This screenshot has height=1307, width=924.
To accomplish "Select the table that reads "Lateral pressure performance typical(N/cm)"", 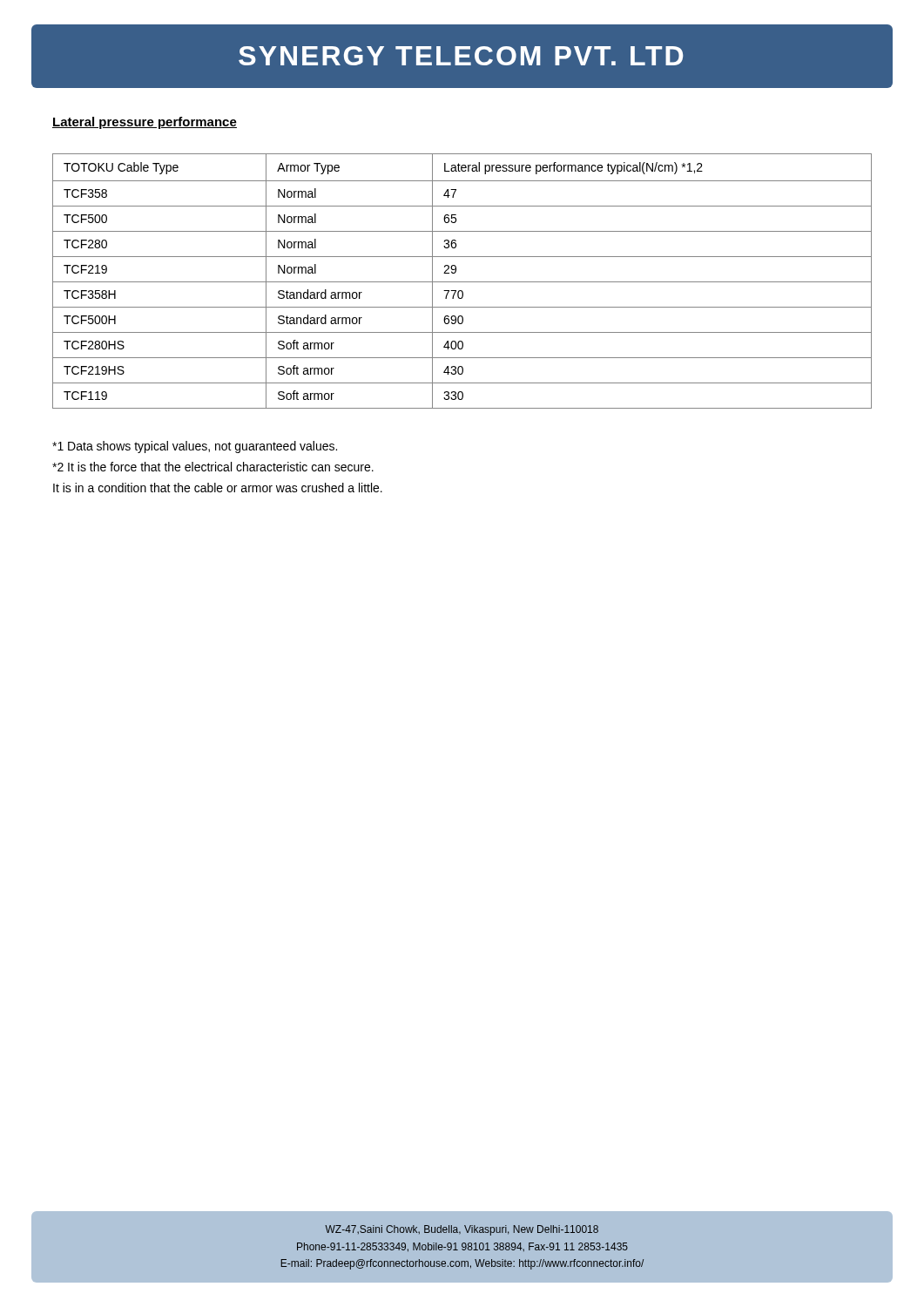I will click(462, 281).
